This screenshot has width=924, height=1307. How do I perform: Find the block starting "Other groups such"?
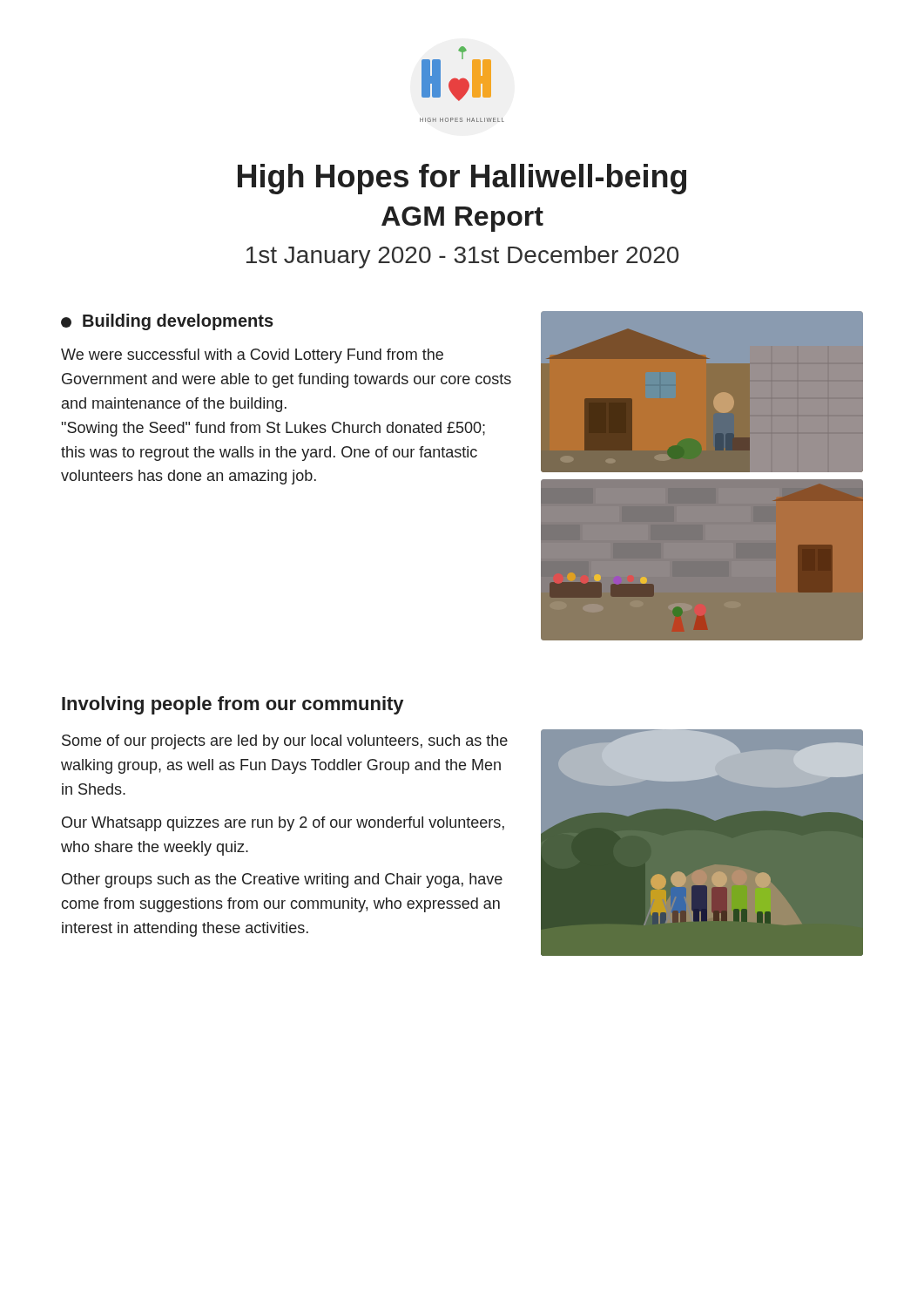(282, 904)
